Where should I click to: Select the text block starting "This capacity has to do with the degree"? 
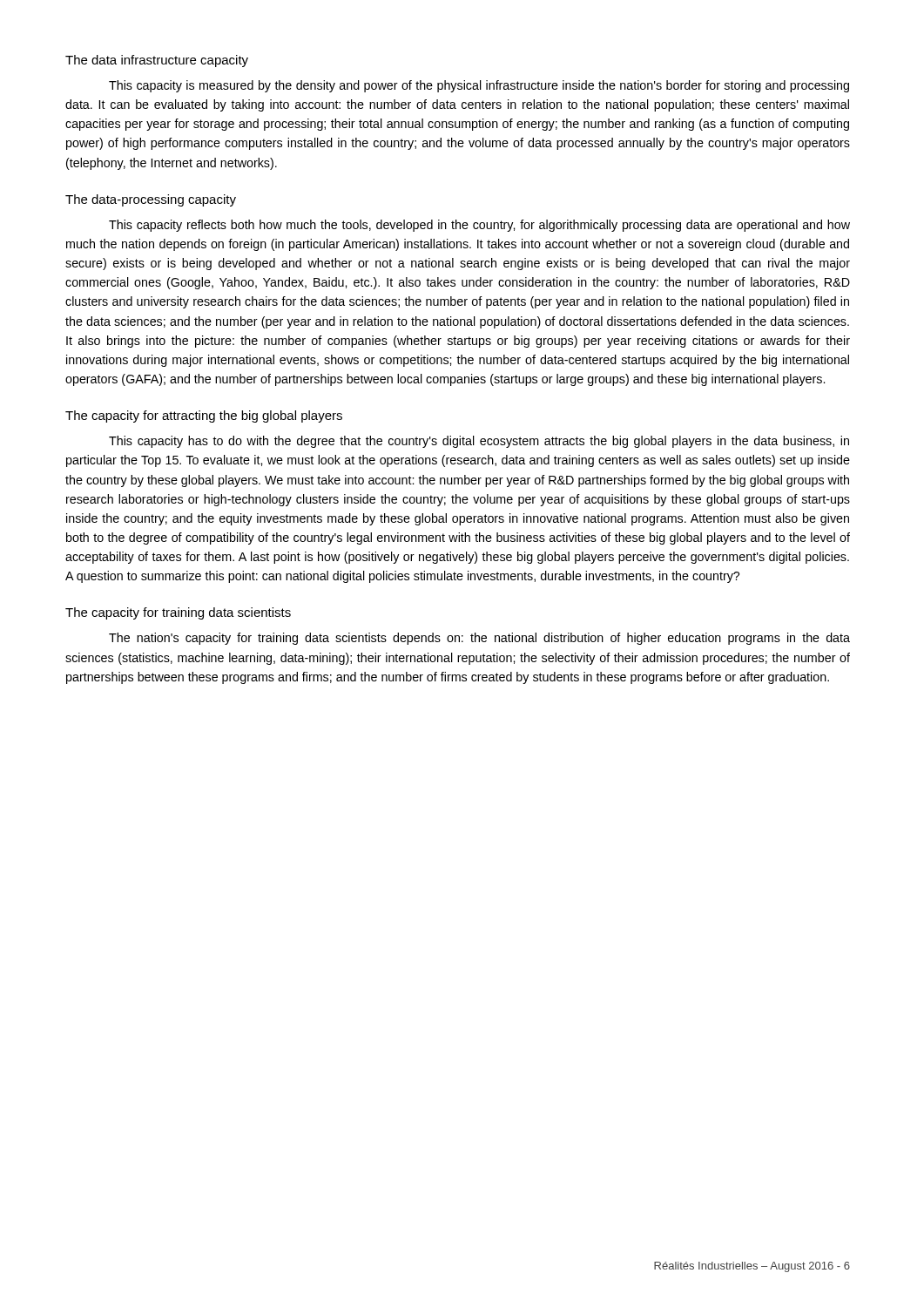[458, 509]
